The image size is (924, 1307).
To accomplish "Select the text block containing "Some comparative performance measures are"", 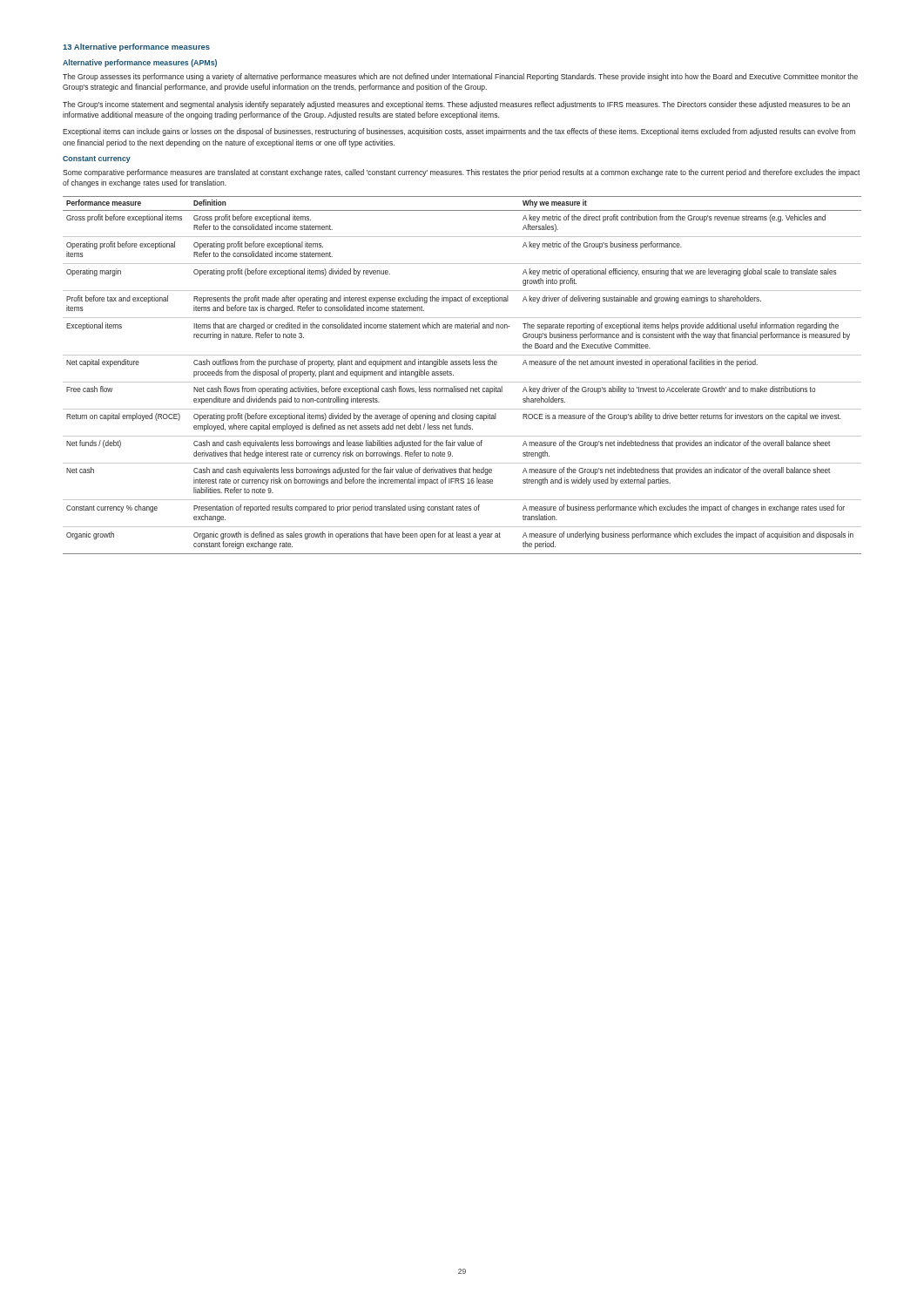I will pyautogui.click(x=461, y=178).
